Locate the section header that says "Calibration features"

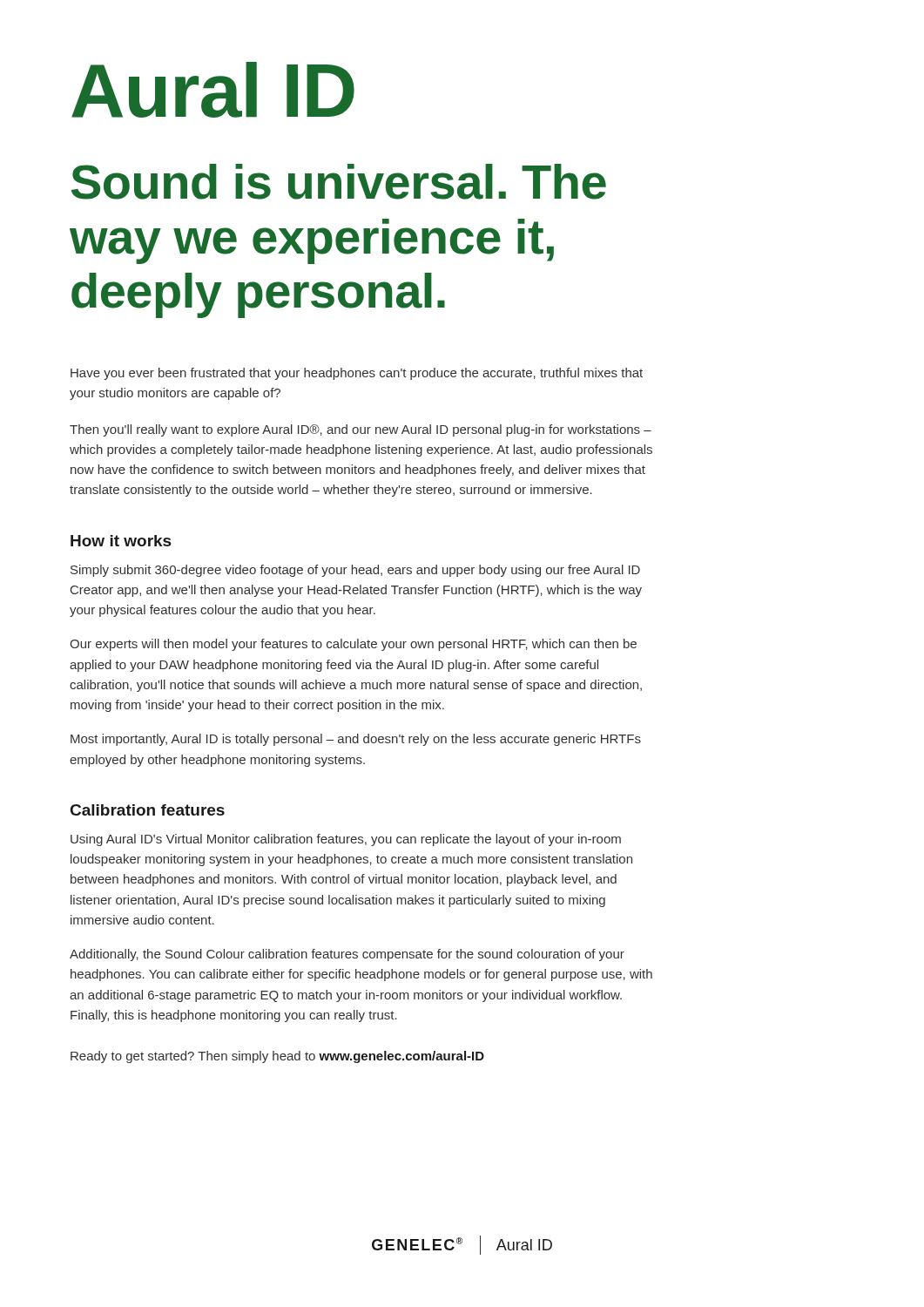pyautogui.click(x=148, y=810)
